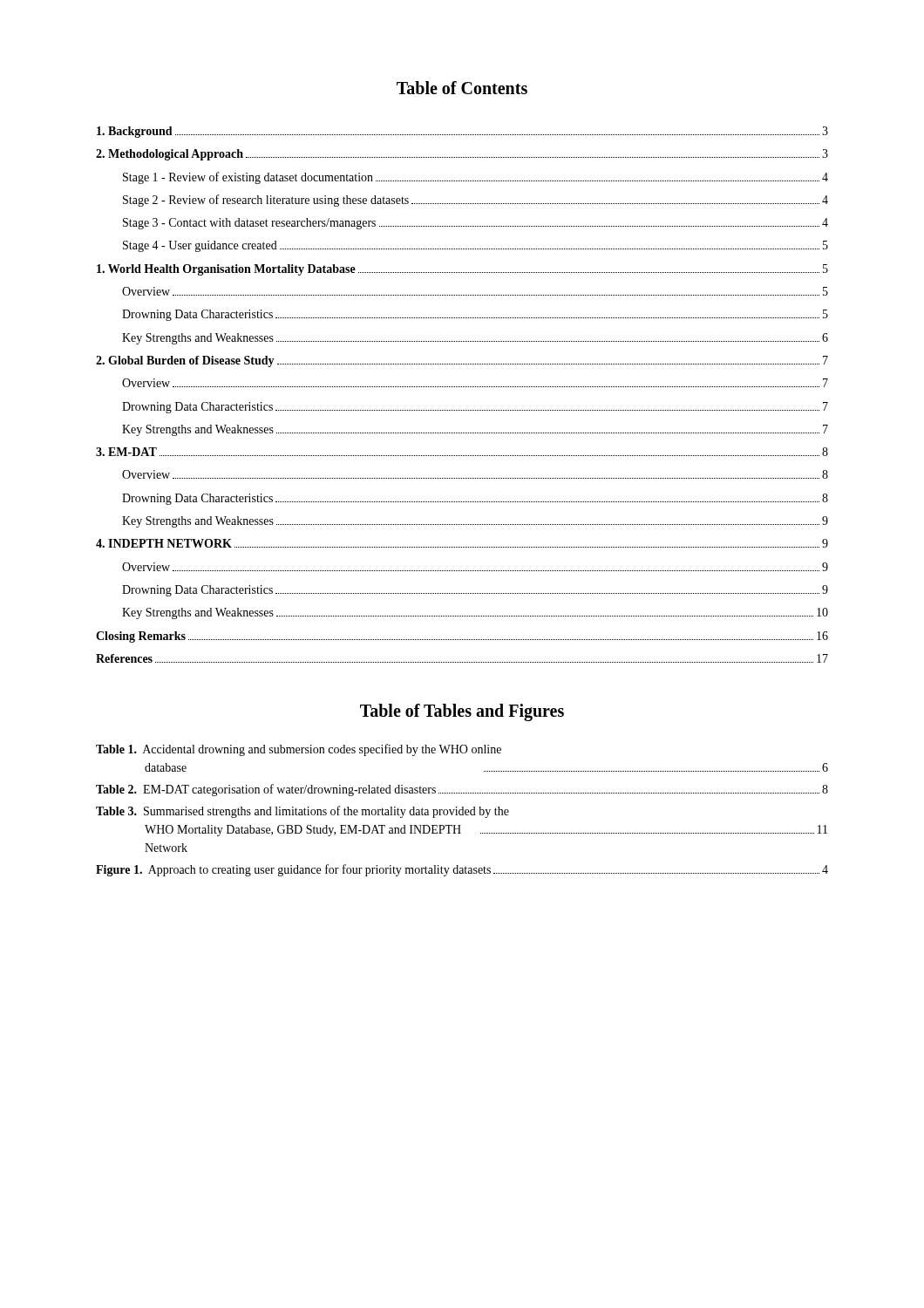
Task: Where does it say "Overview 8"?
Action: point(475,476)
